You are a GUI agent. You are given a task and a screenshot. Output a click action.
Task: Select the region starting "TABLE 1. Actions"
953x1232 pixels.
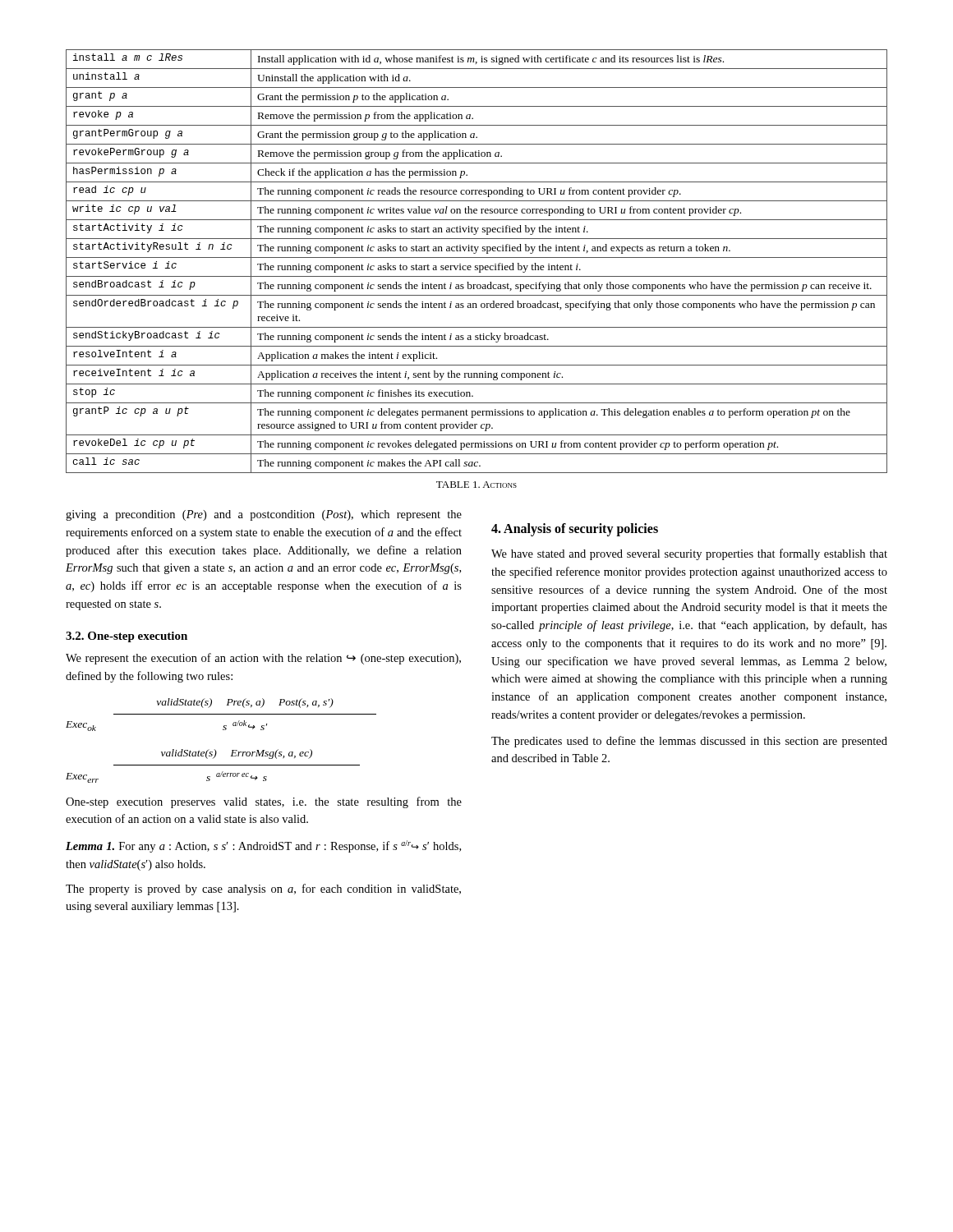[476, 484]
